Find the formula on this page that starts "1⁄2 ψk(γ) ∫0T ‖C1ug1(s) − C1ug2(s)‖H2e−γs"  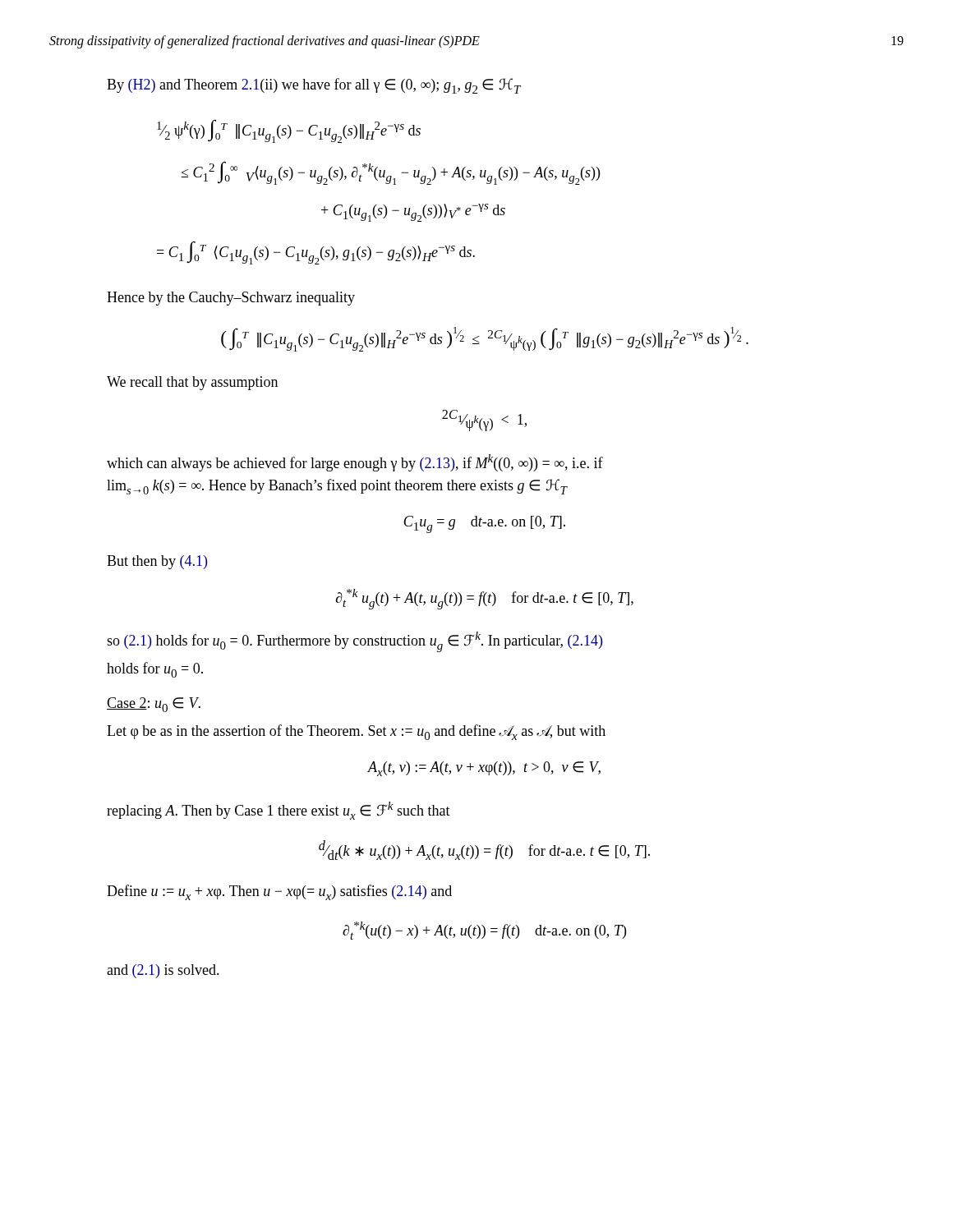(x=378, y=190)
